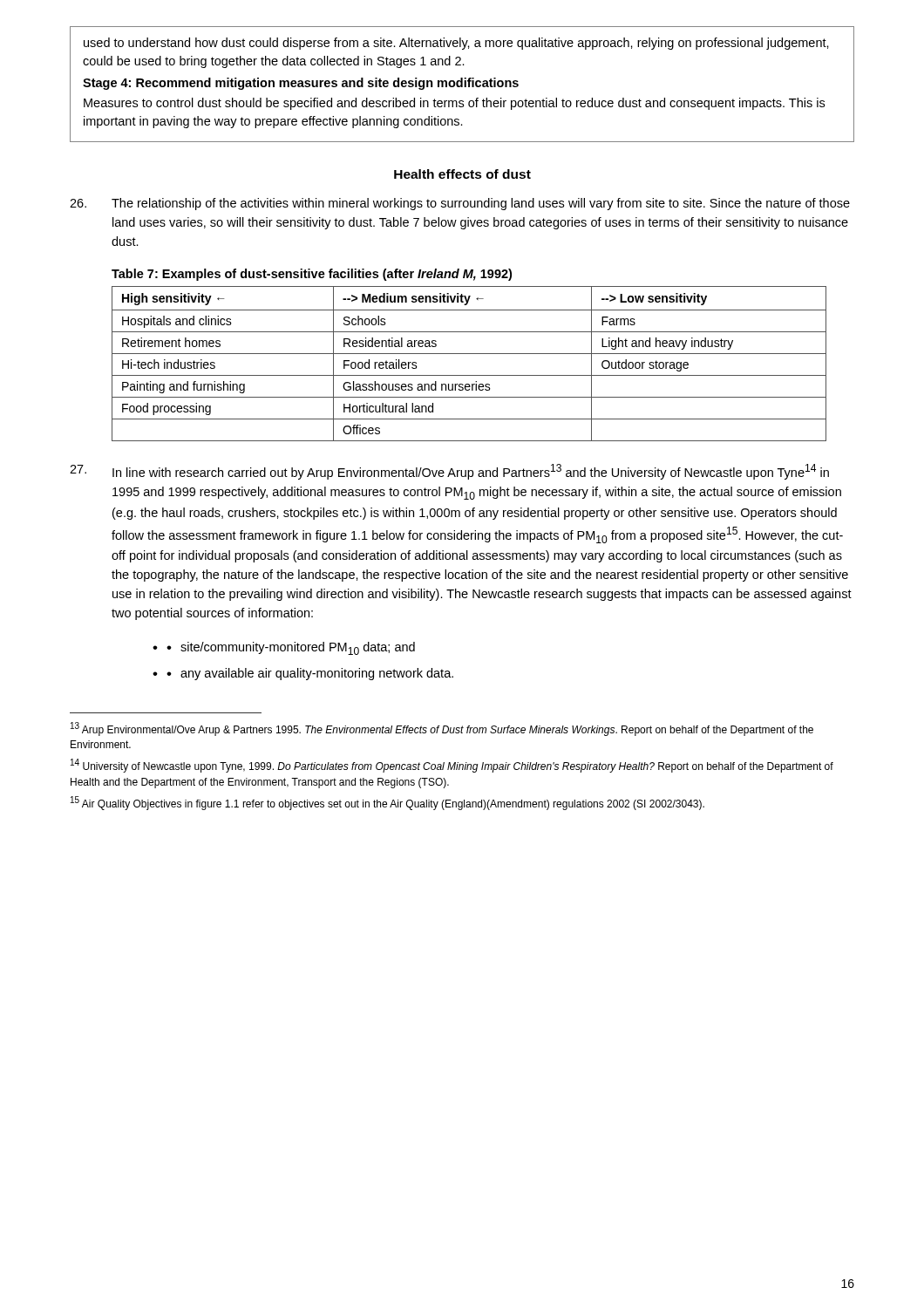
Task: Find "• site/community-monitored PM10 data; and" on this page
Action: [291, 649]
